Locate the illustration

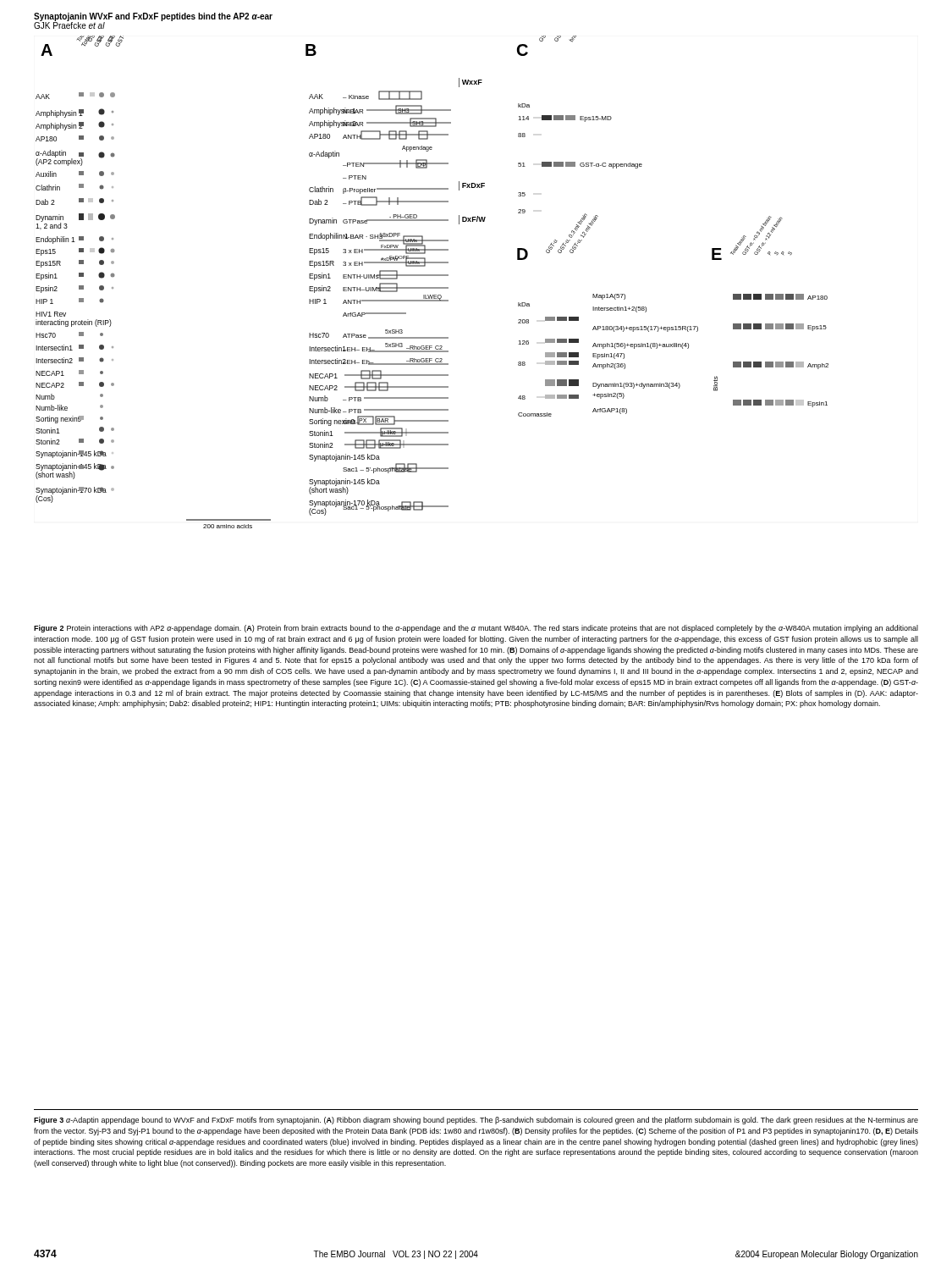coord(476,327)
